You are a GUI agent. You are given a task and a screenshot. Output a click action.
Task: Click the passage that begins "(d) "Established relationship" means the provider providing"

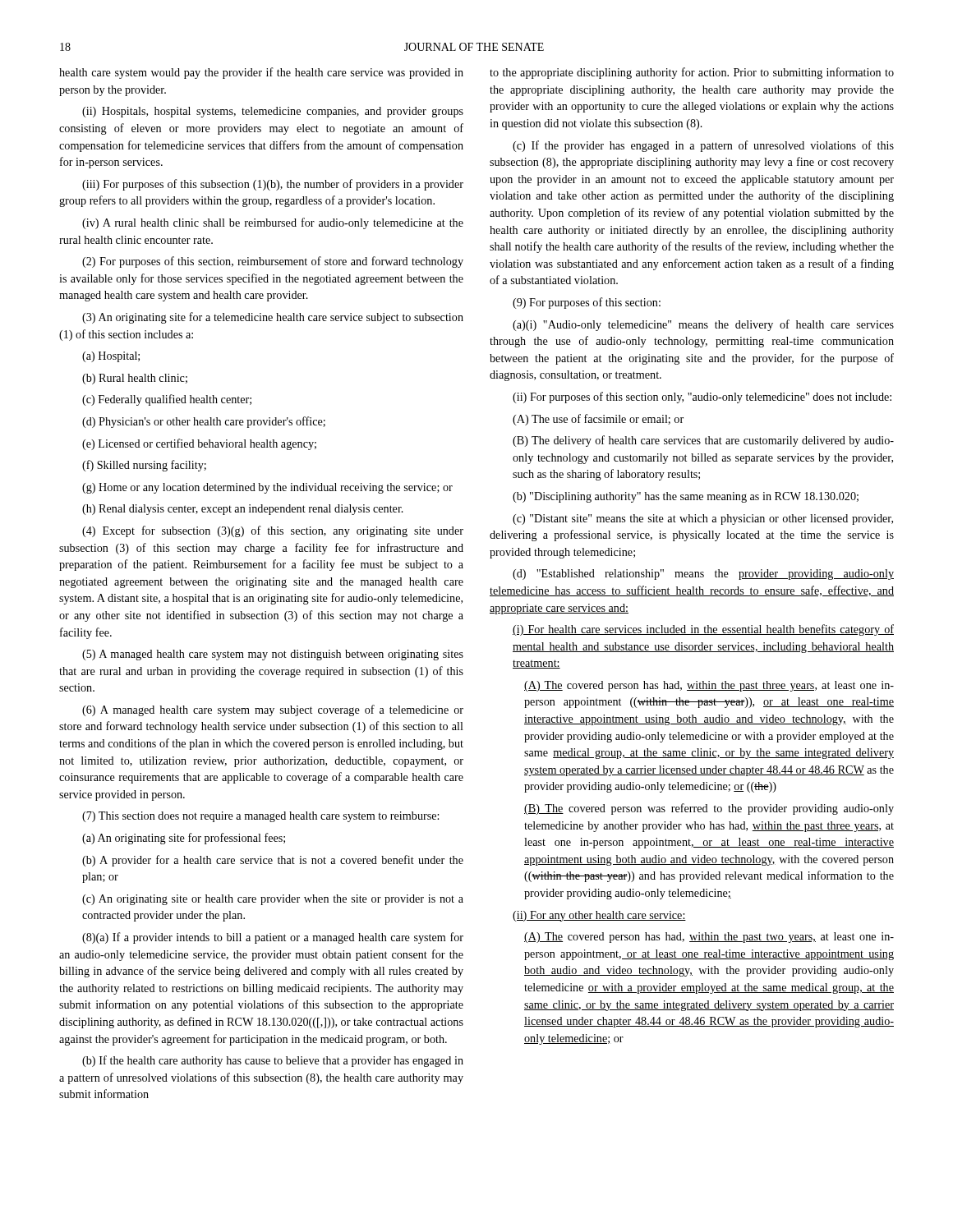pyautogui.click(x=692, y=591)
